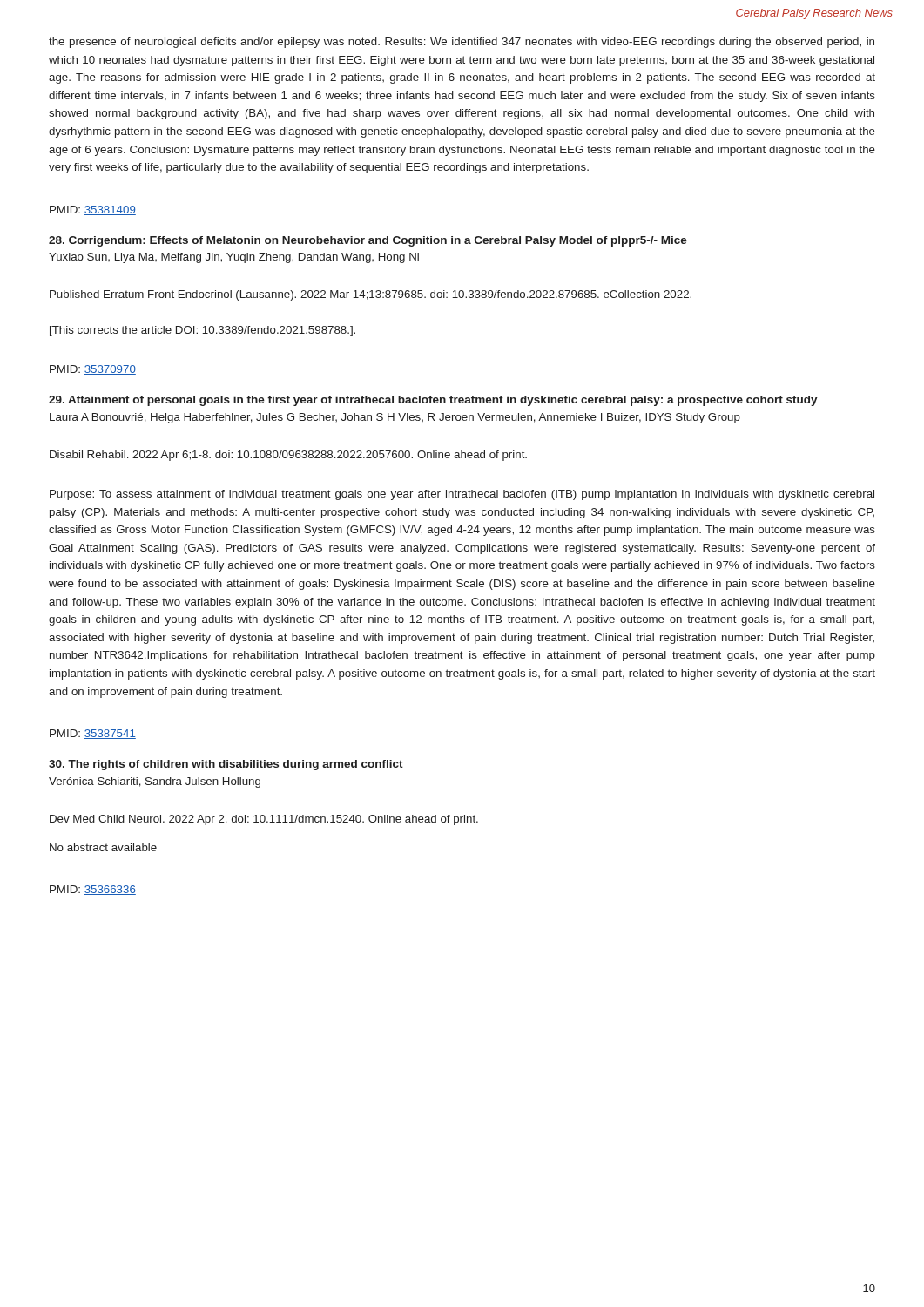This screenshot has width=924, height=1307.
Task: Locate the section header that reads "28. Corrigendum: Effects of Melatonin on"
Action: (x=368, y=240)
